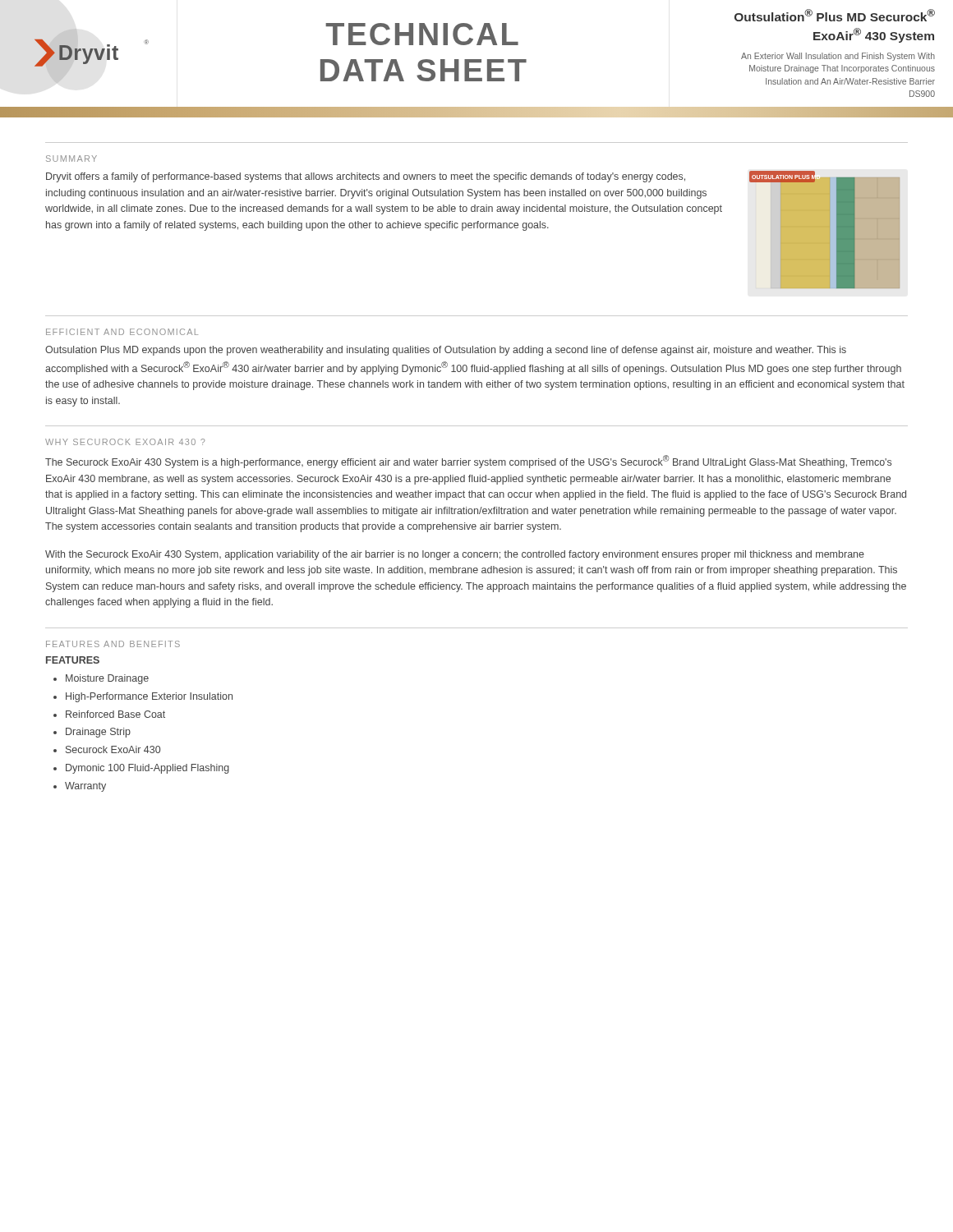This screenshot has width=953, height=1232.
Task: Navigate to the region starting "Dryvit offers a"
Action: (x=384, y=201)
